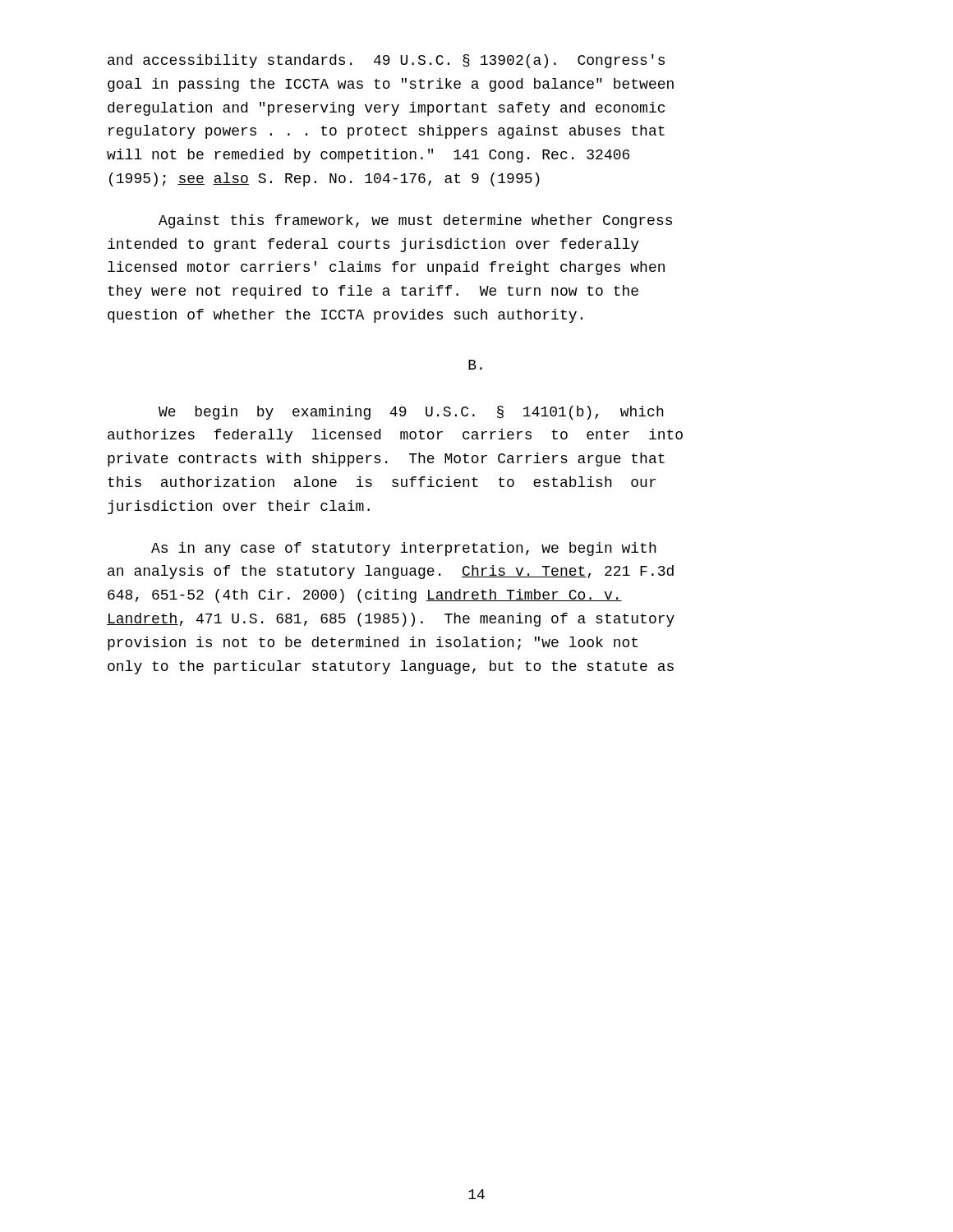Screen dimensions: 1232x953
Task: Locate the block of text that opens with "As in any case of statutory"
Action: point(476,608)
